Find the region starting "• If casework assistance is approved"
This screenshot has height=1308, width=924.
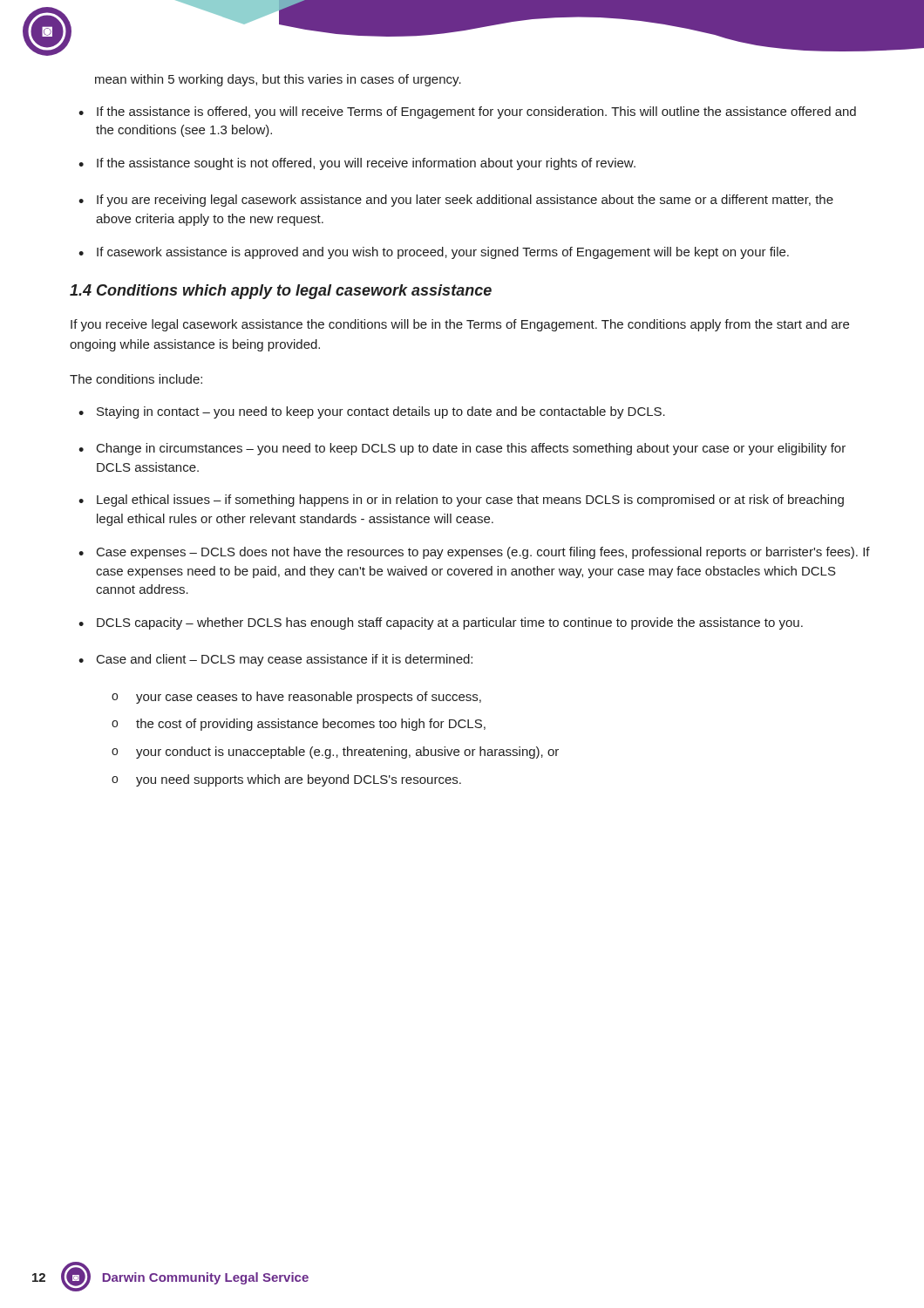[x=434, y=254]
